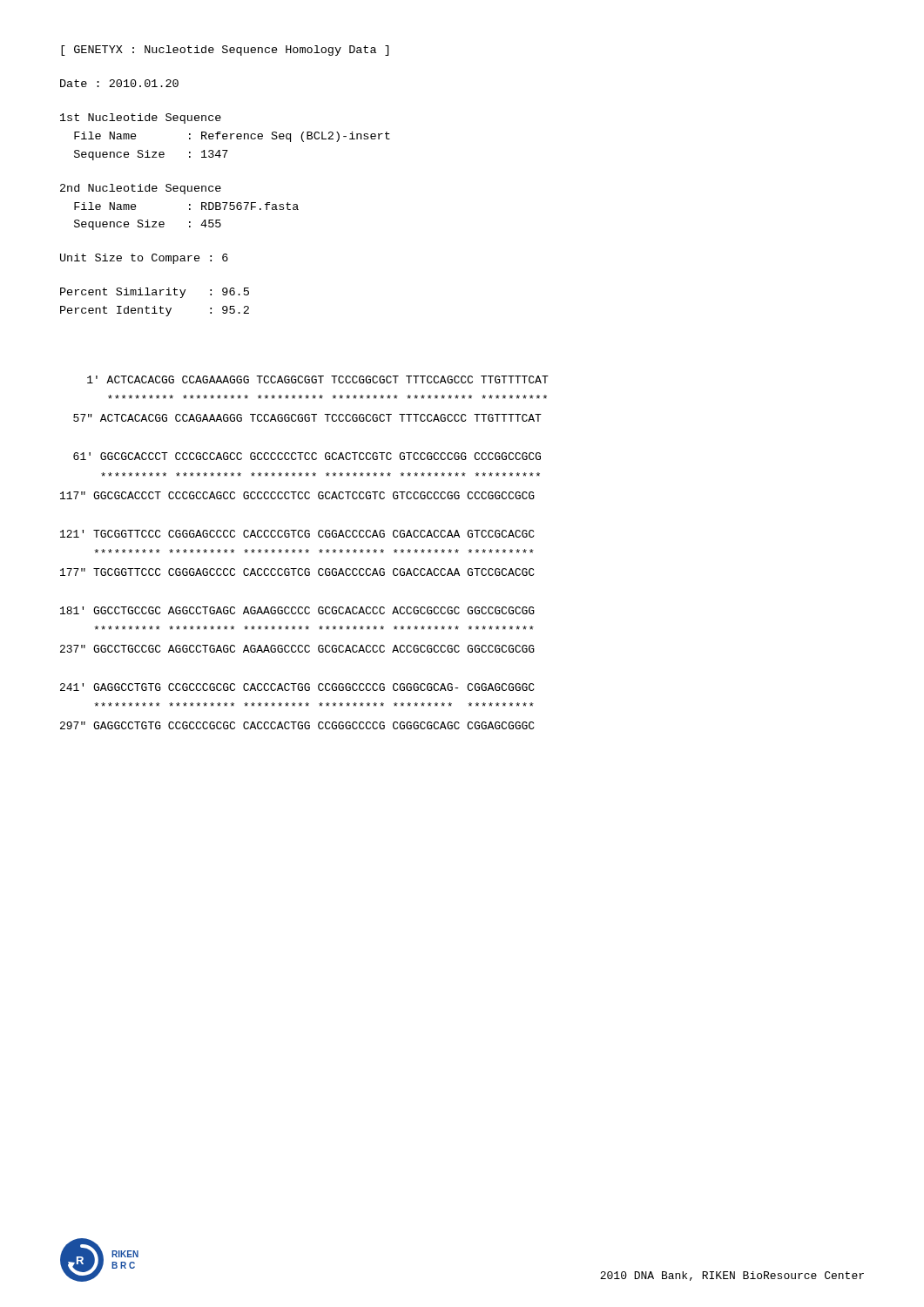Viewport: 924px width, 1307px height.
Task: Locate the block of text that opens with "Percent Similarity : 96.5 Percent Identity :"
Action: 155,293
